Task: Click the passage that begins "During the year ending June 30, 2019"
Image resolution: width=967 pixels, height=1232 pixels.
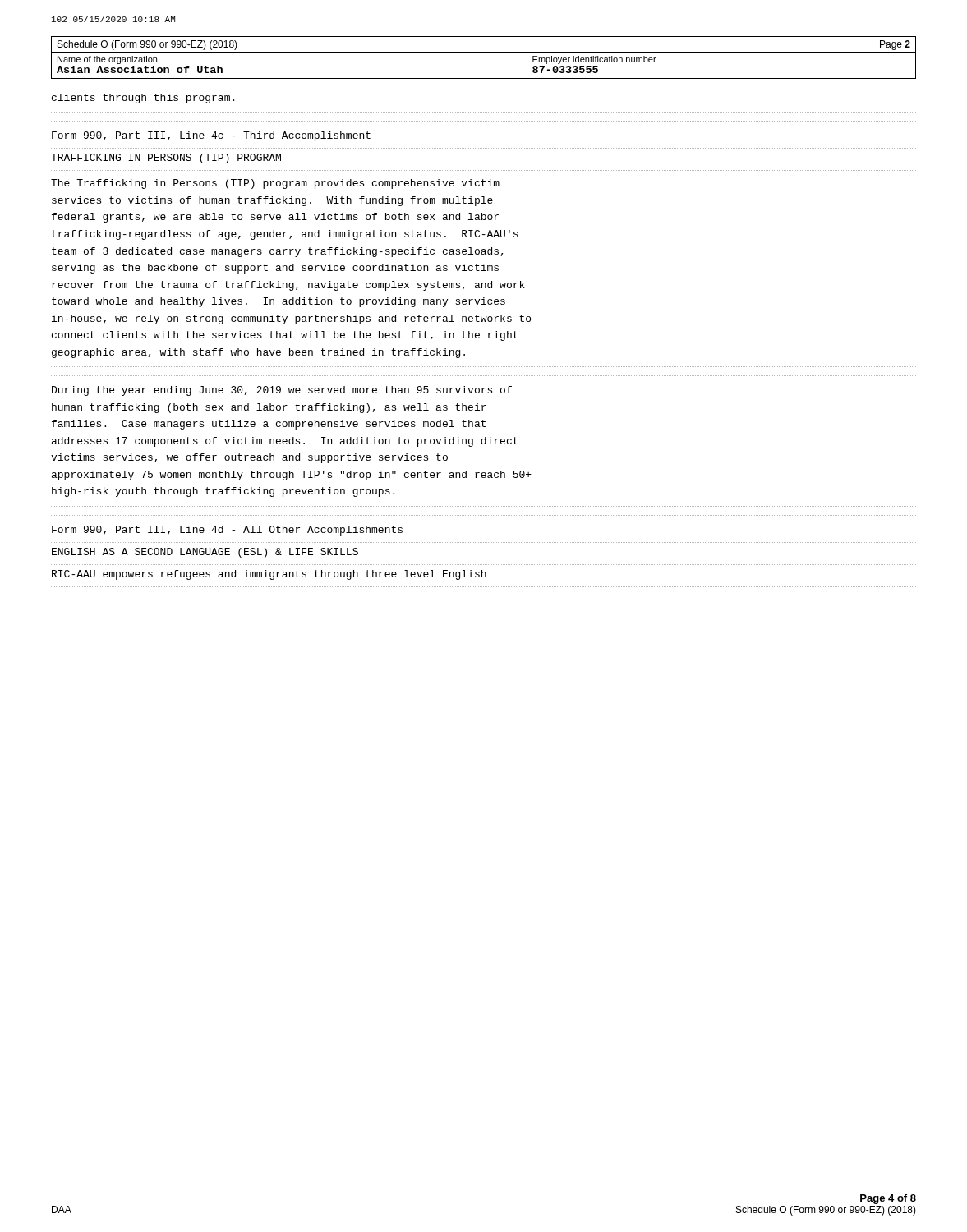Action: [x=291, y=441]
